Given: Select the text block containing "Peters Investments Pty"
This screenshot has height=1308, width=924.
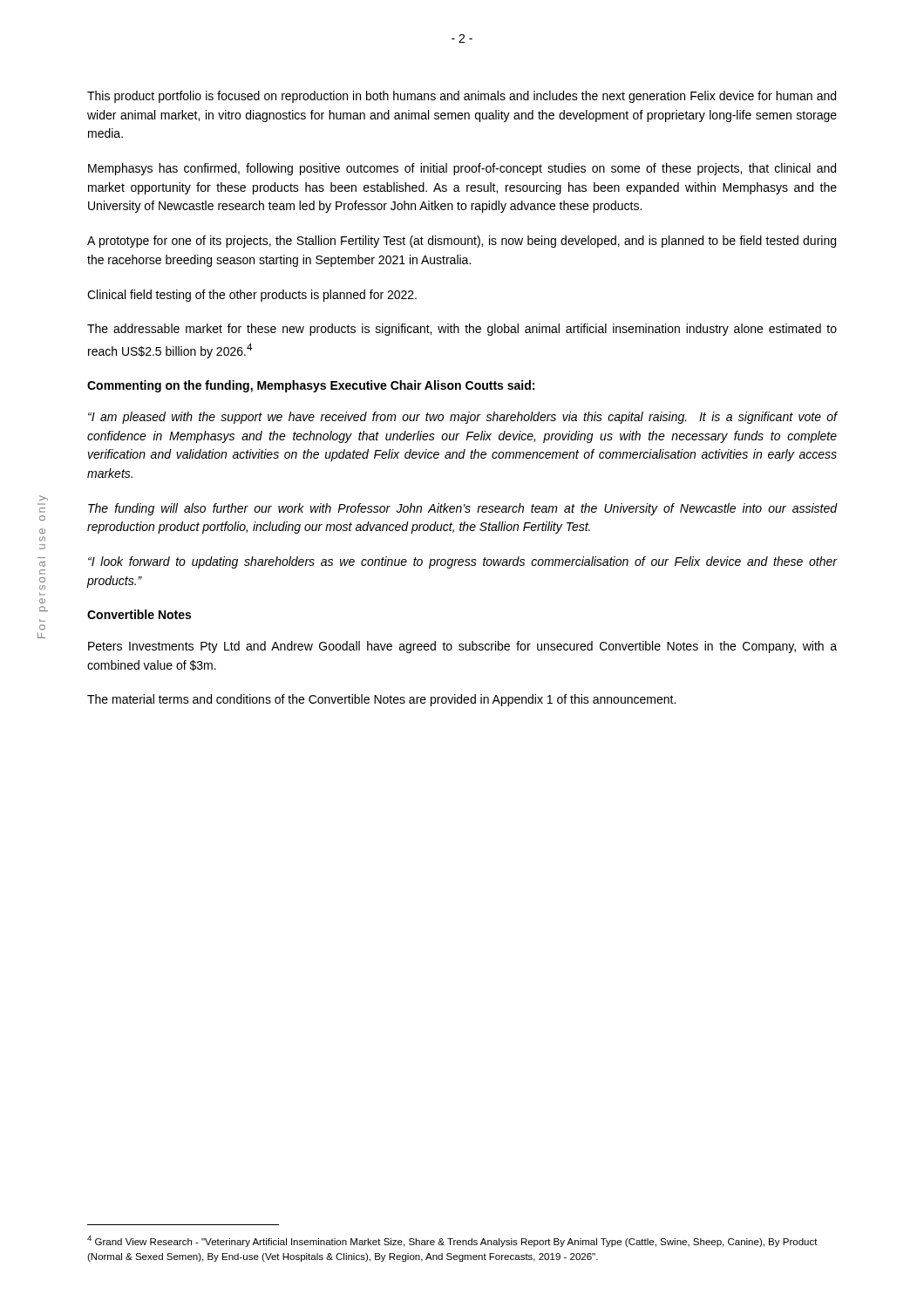Looking at the screenshot, I should [x=462, y=656].
